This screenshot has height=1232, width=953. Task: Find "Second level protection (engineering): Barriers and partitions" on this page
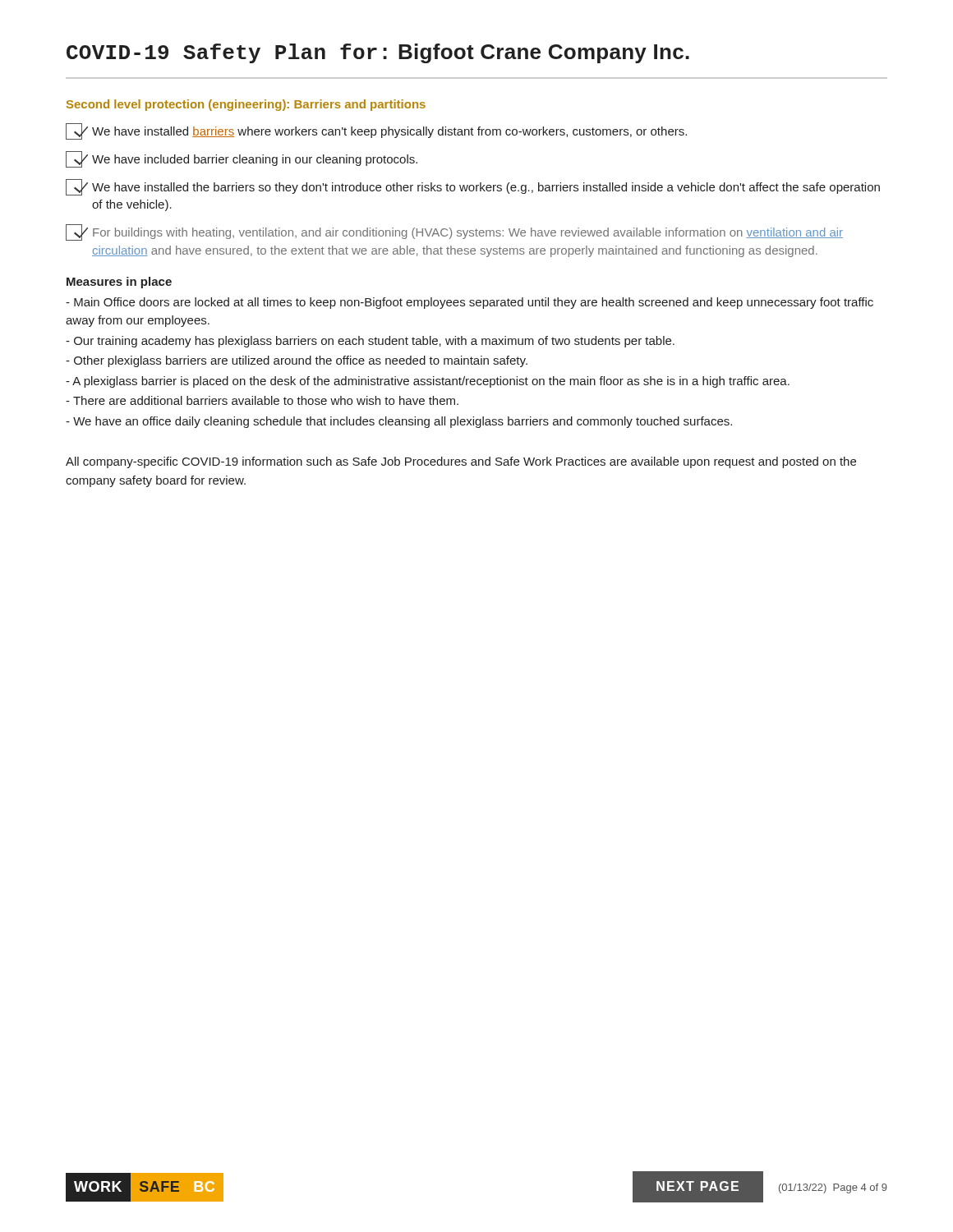click(x=246, y=104)
